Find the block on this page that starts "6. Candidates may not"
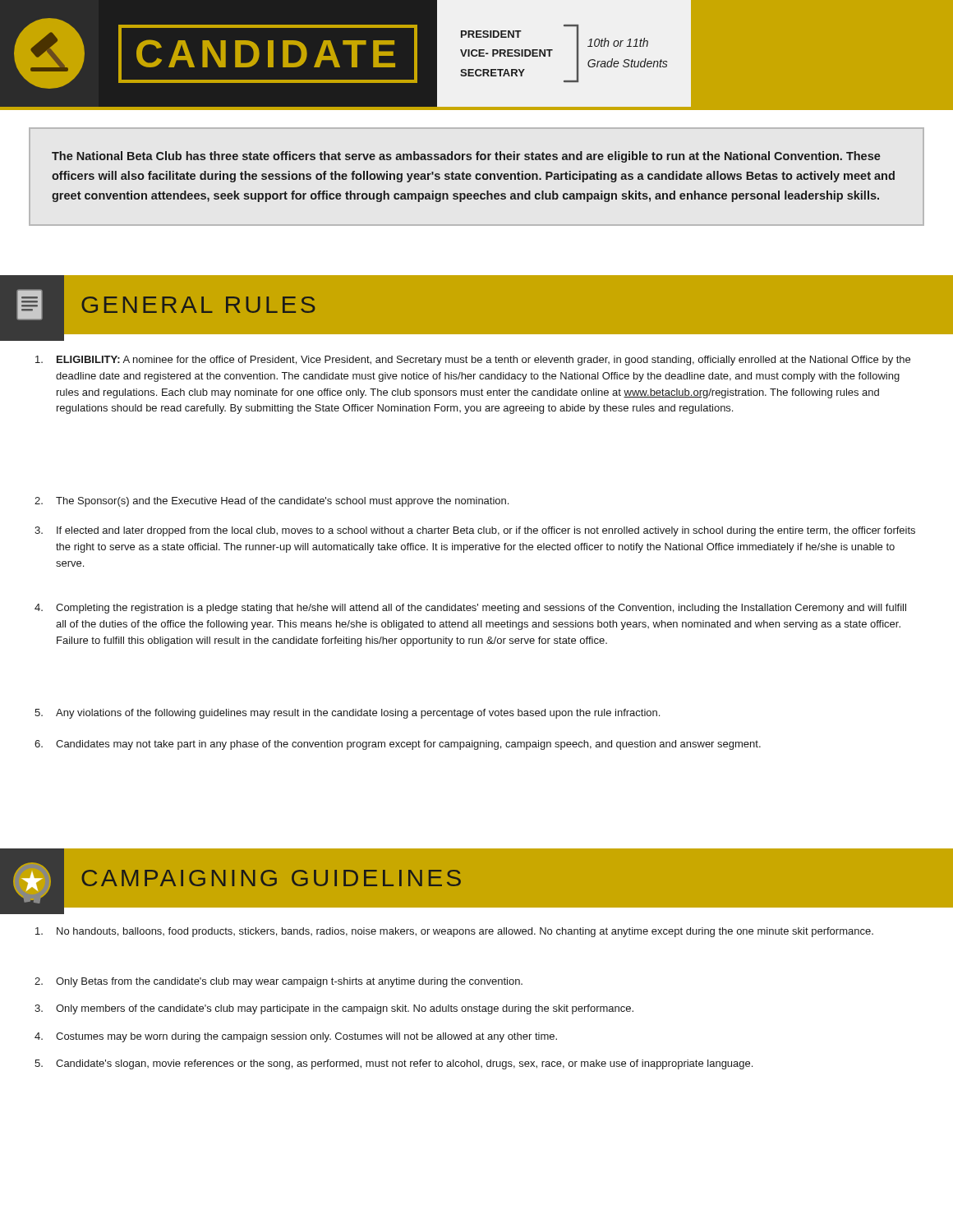Image resolution: width=953 pixels, height=1232 pixels. pos(398,744)
